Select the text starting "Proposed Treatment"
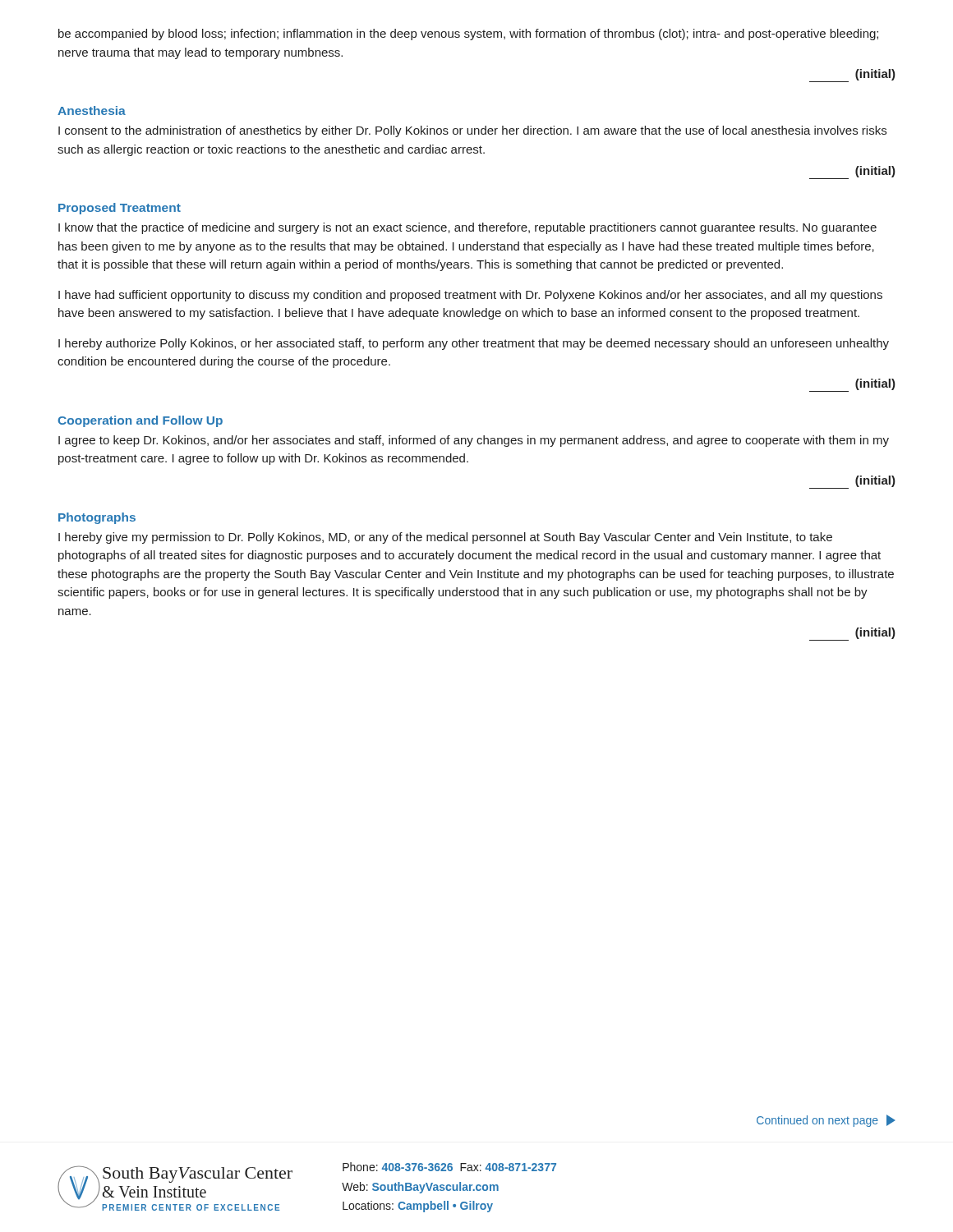Viewport: 953px width, 1232px height. tap(119, 207)
